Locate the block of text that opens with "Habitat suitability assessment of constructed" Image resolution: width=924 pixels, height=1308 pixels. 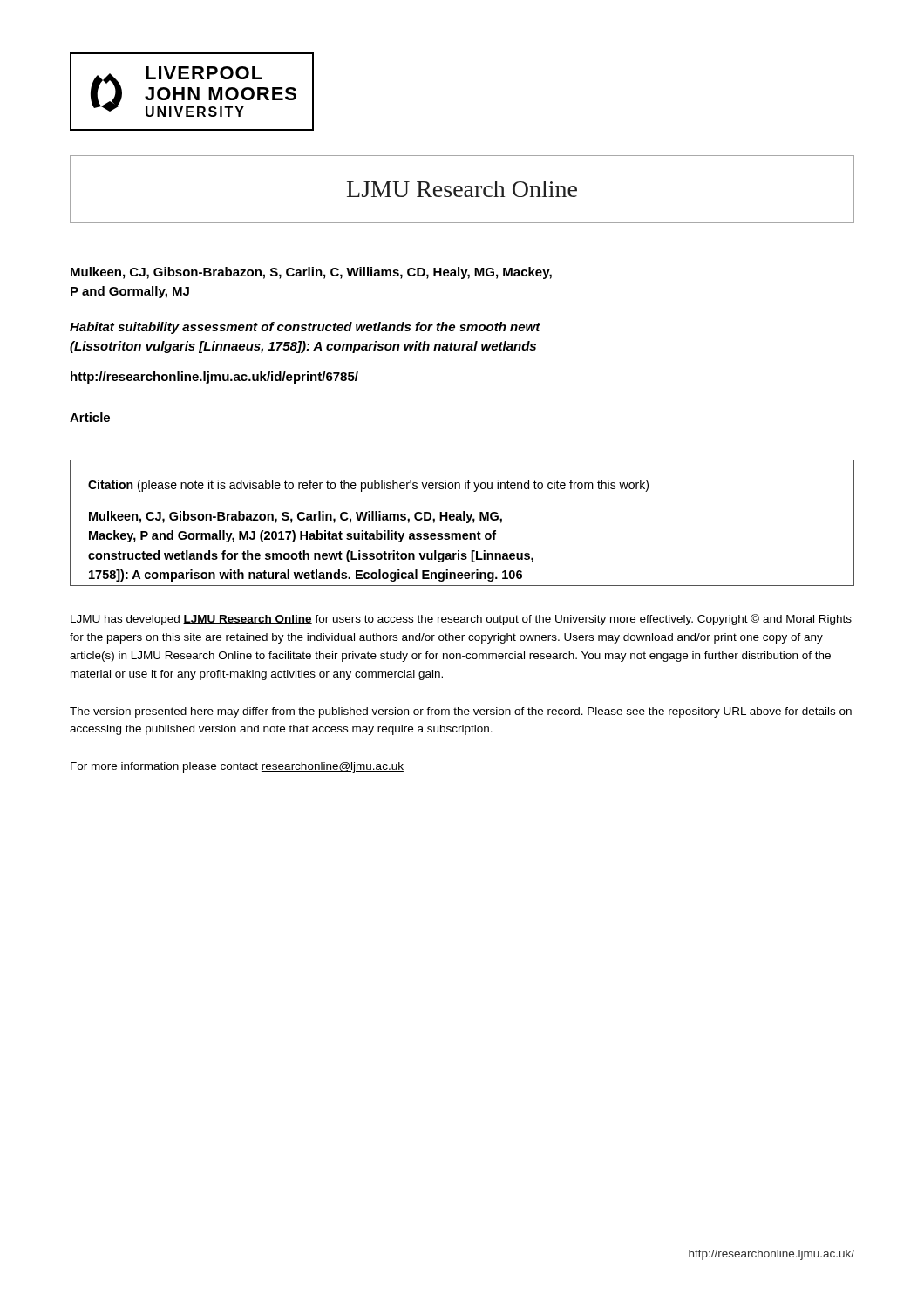coord(305,336)
